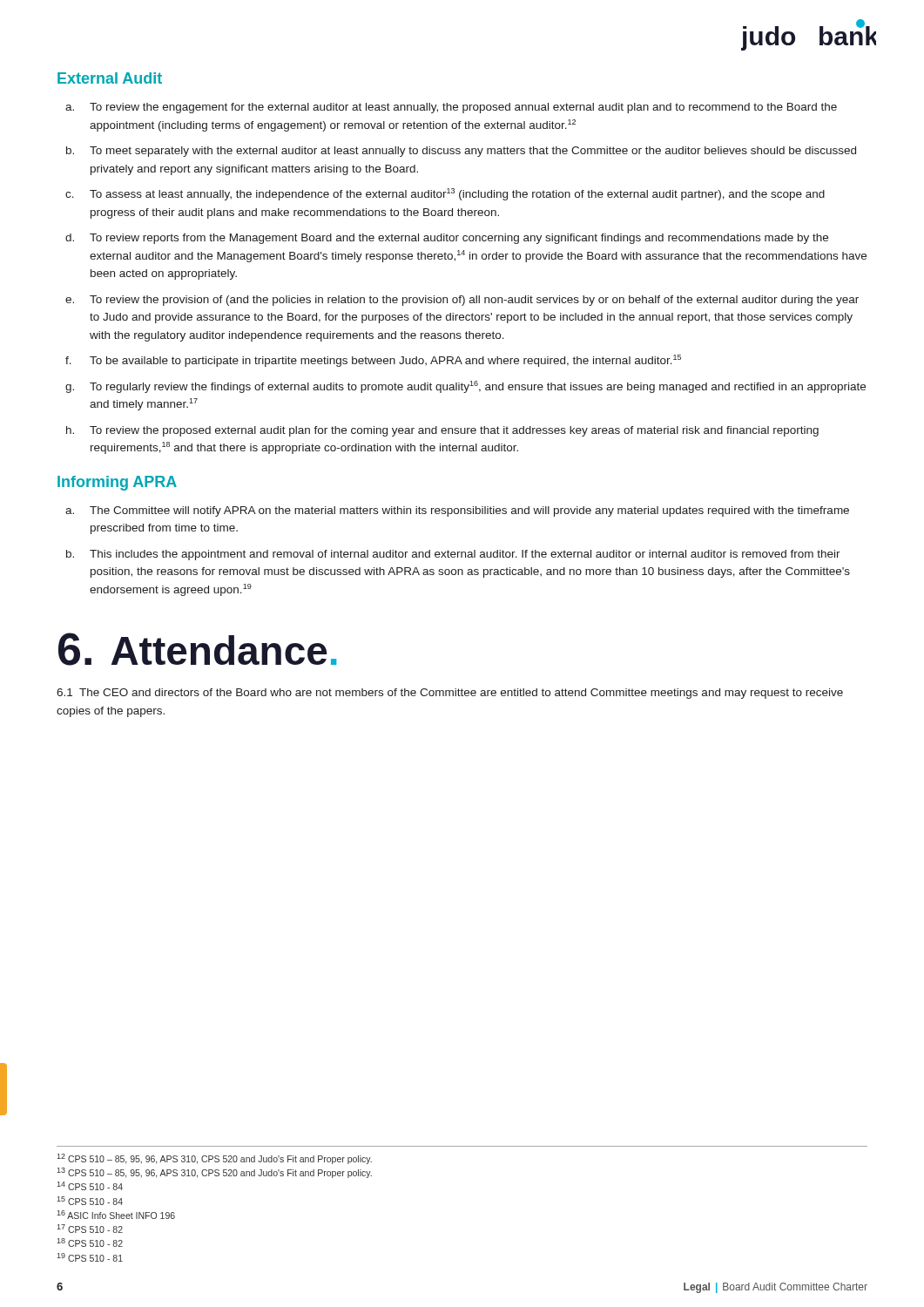Point to "External Audit"
This screenshot has height=1307, width=924.
click(x=109, y=78)
